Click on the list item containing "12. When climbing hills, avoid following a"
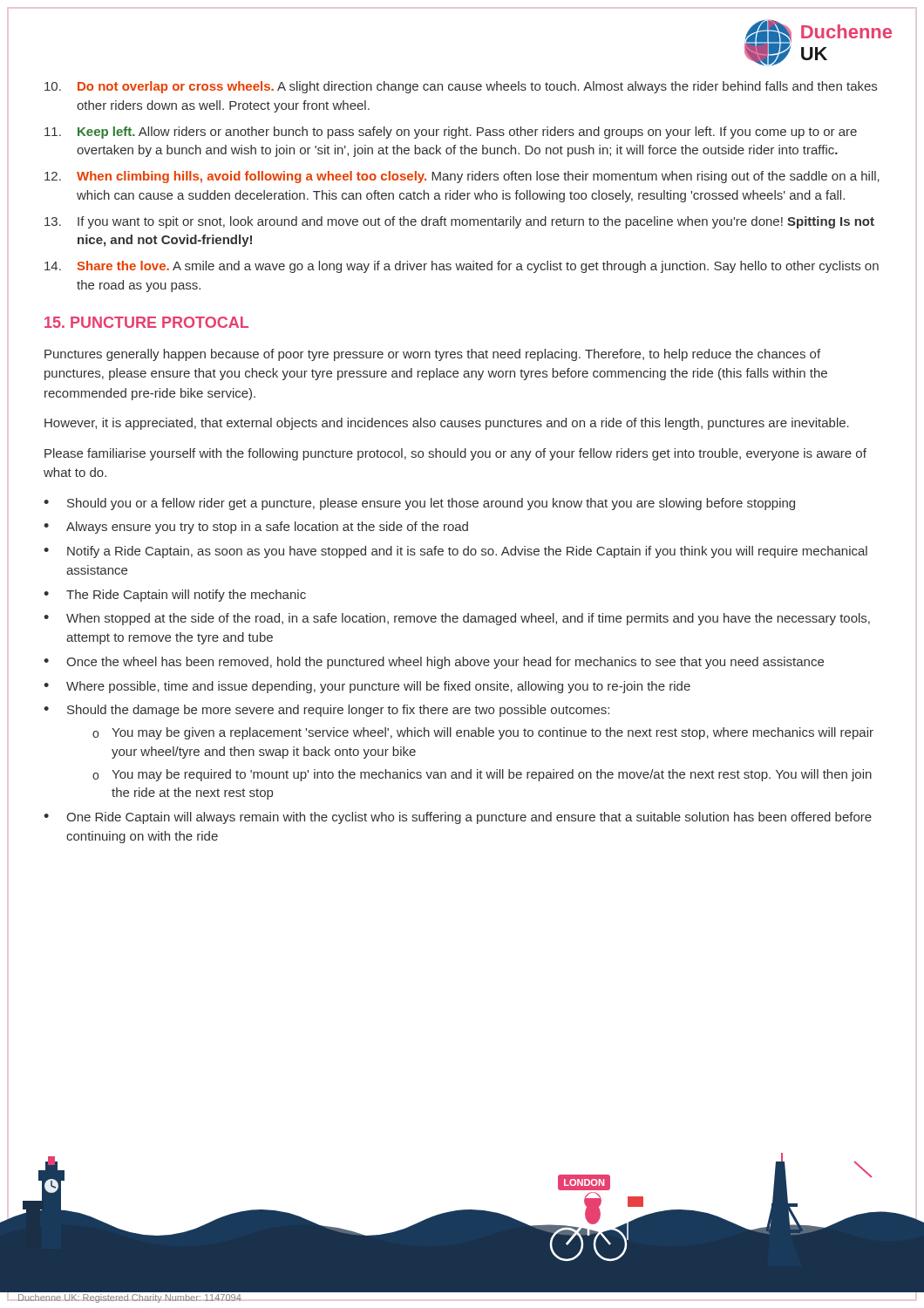 coord(462,185)
